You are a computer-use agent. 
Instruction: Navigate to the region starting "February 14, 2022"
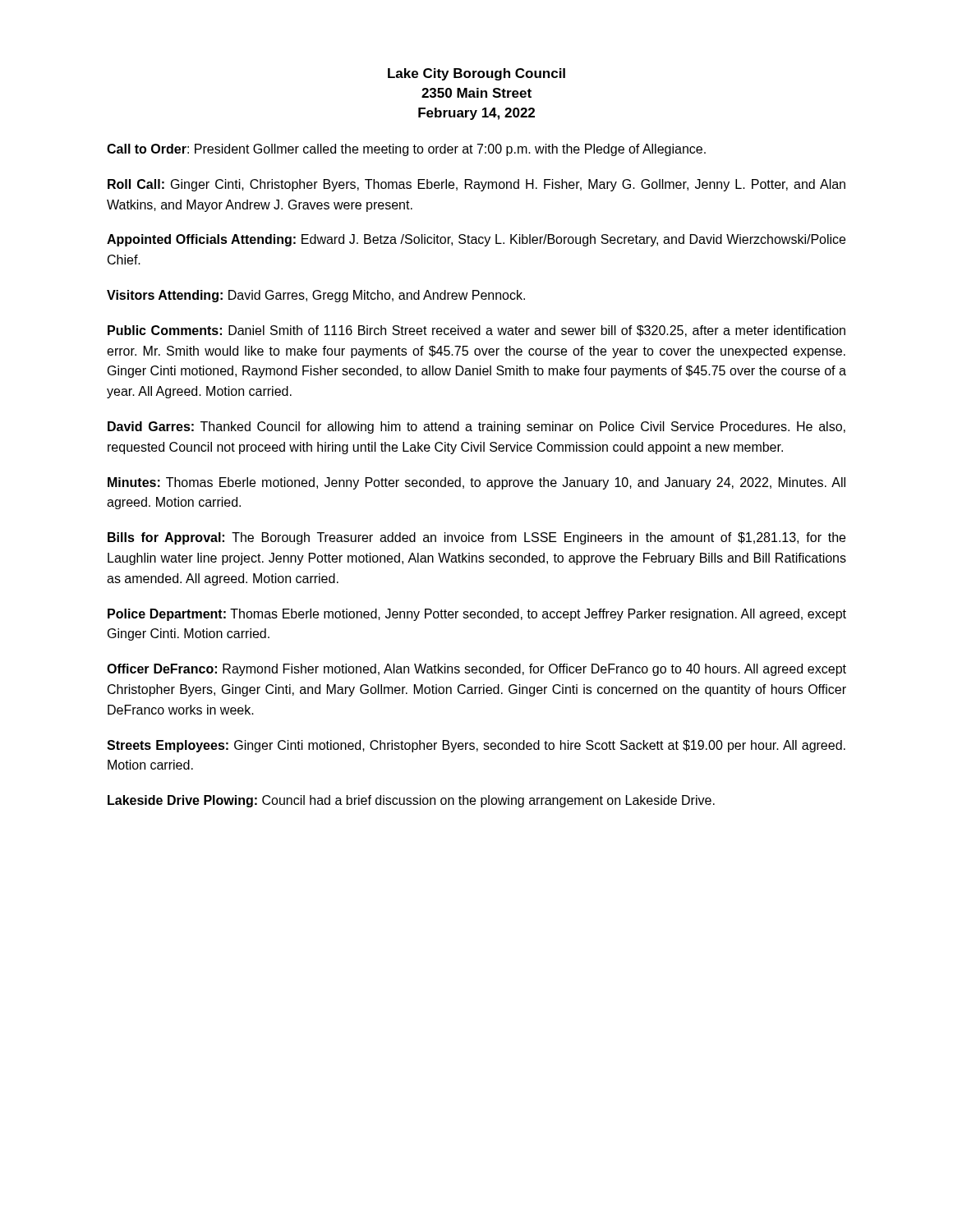(476, 113)
